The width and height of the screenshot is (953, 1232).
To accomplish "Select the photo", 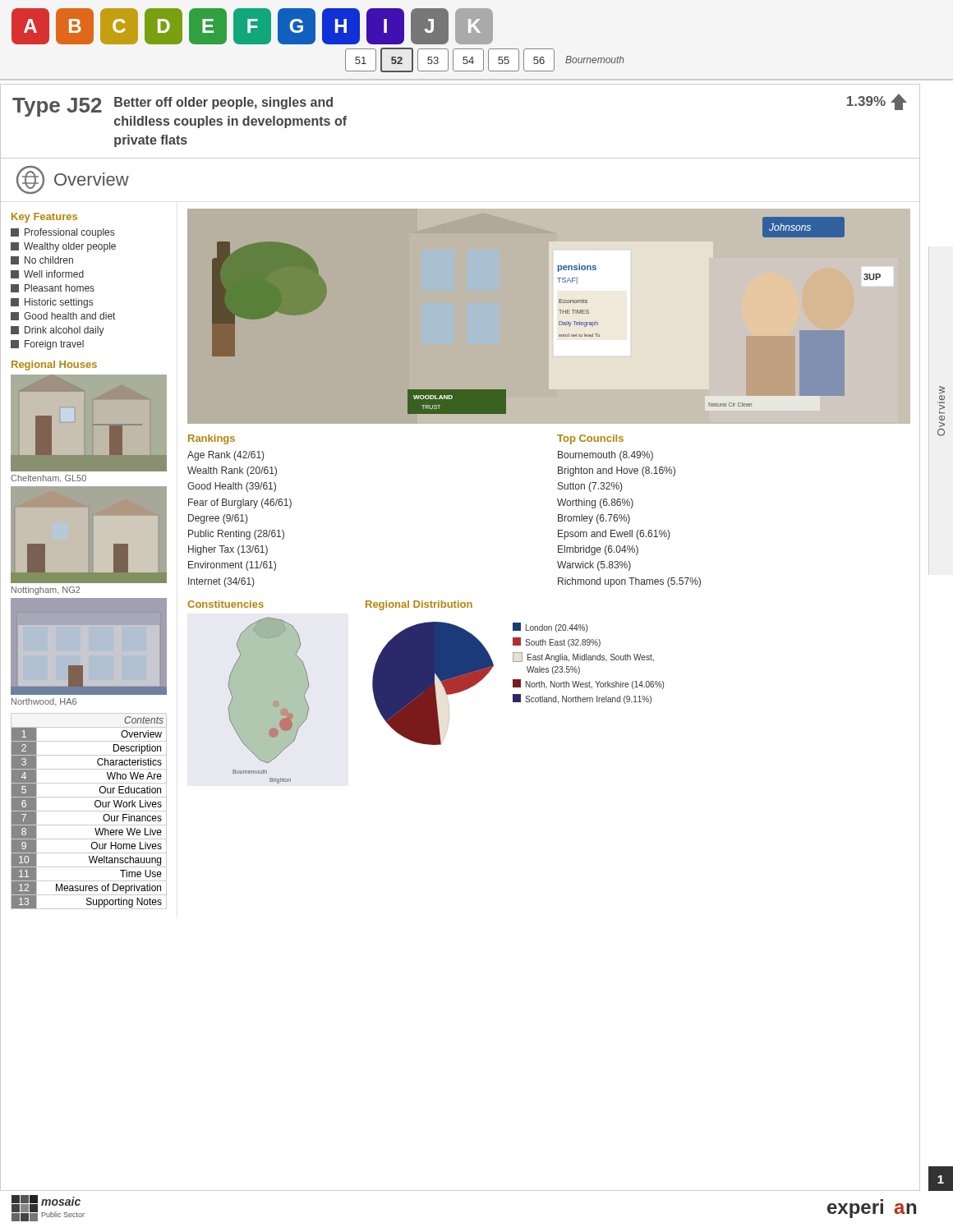I will tap(549, 316).
